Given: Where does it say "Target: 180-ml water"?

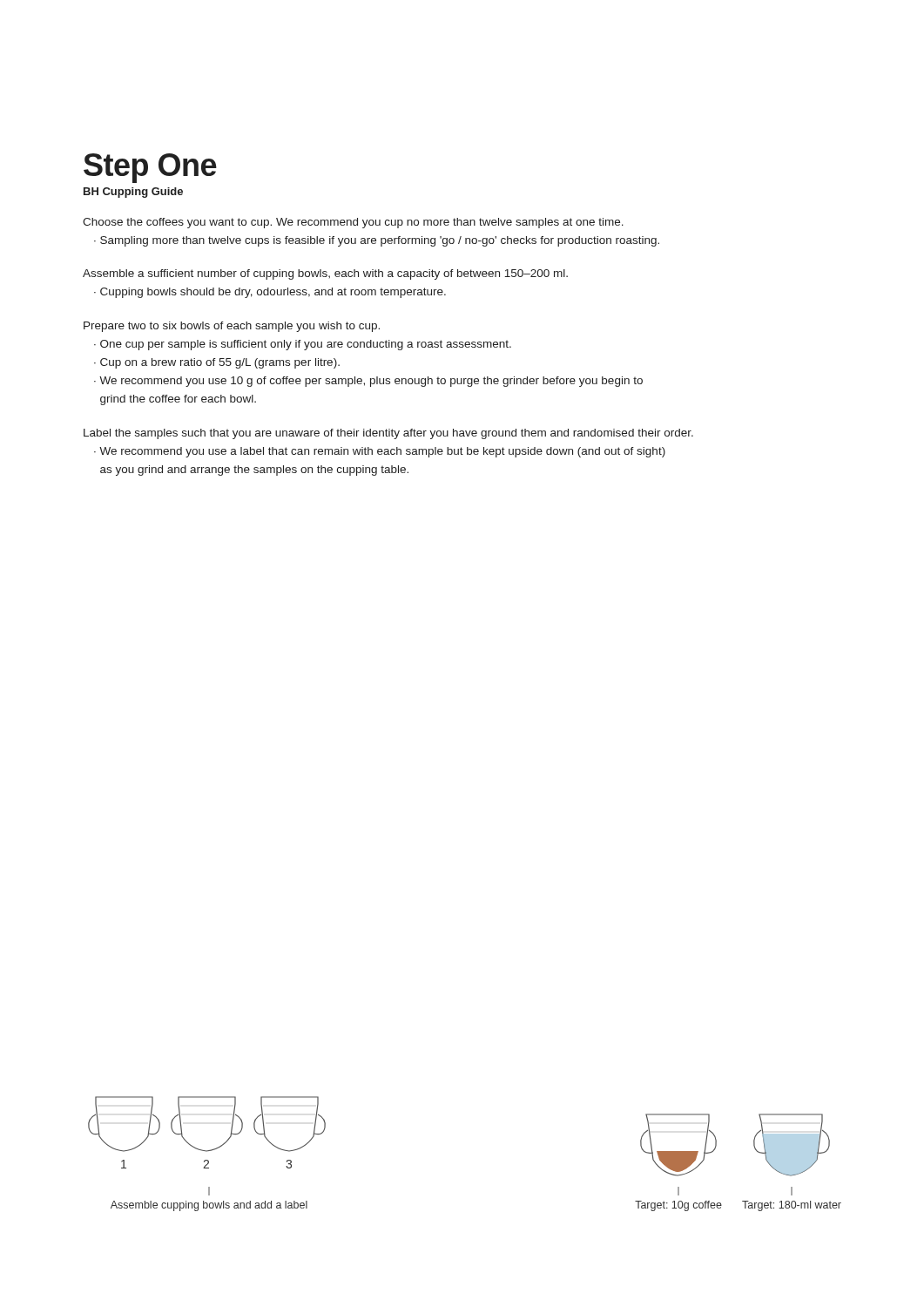Looking at the screenshot, I should (x=792, y=1205).
